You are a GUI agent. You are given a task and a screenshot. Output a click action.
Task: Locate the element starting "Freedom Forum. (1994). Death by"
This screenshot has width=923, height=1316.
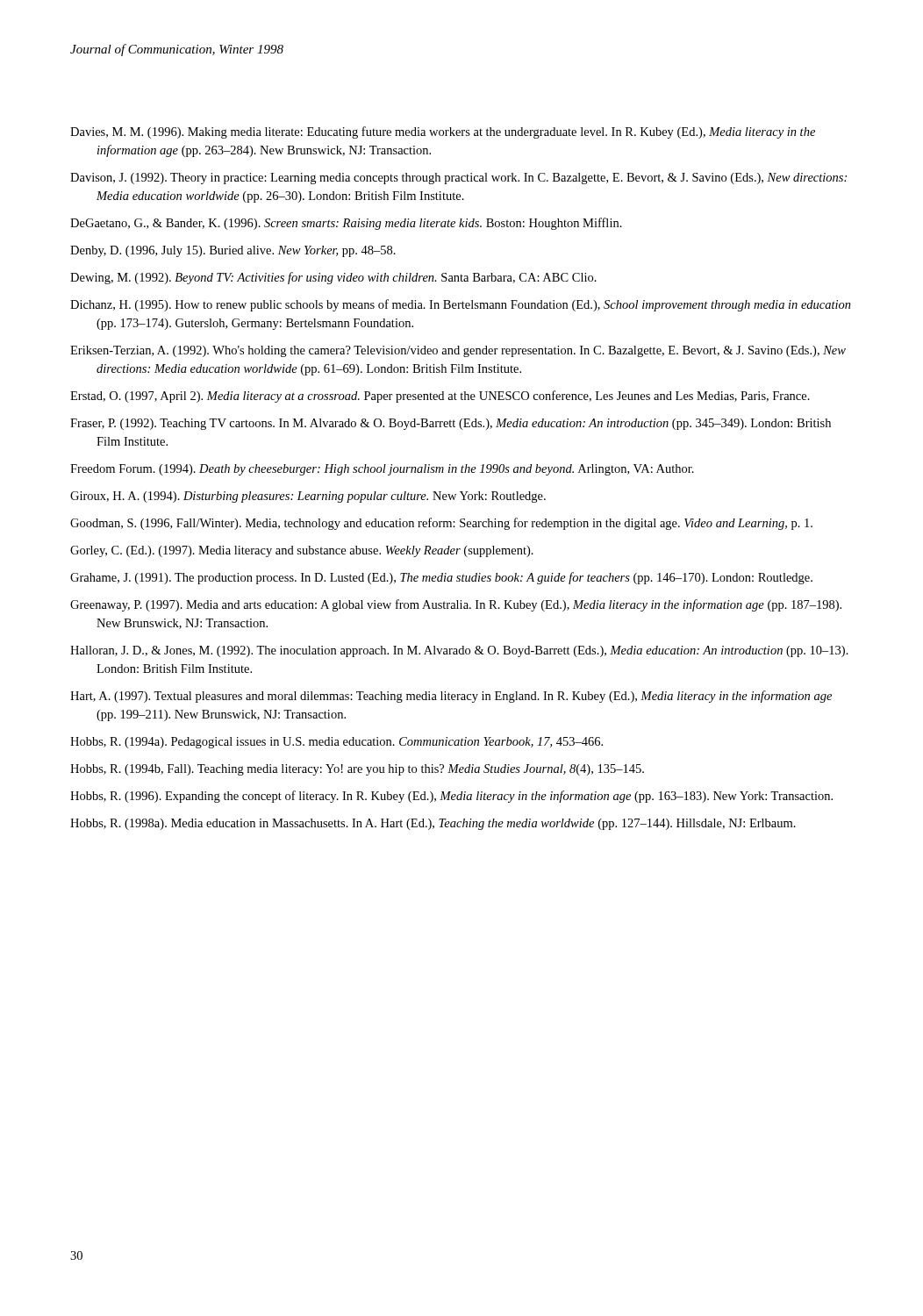click(382, 469)
